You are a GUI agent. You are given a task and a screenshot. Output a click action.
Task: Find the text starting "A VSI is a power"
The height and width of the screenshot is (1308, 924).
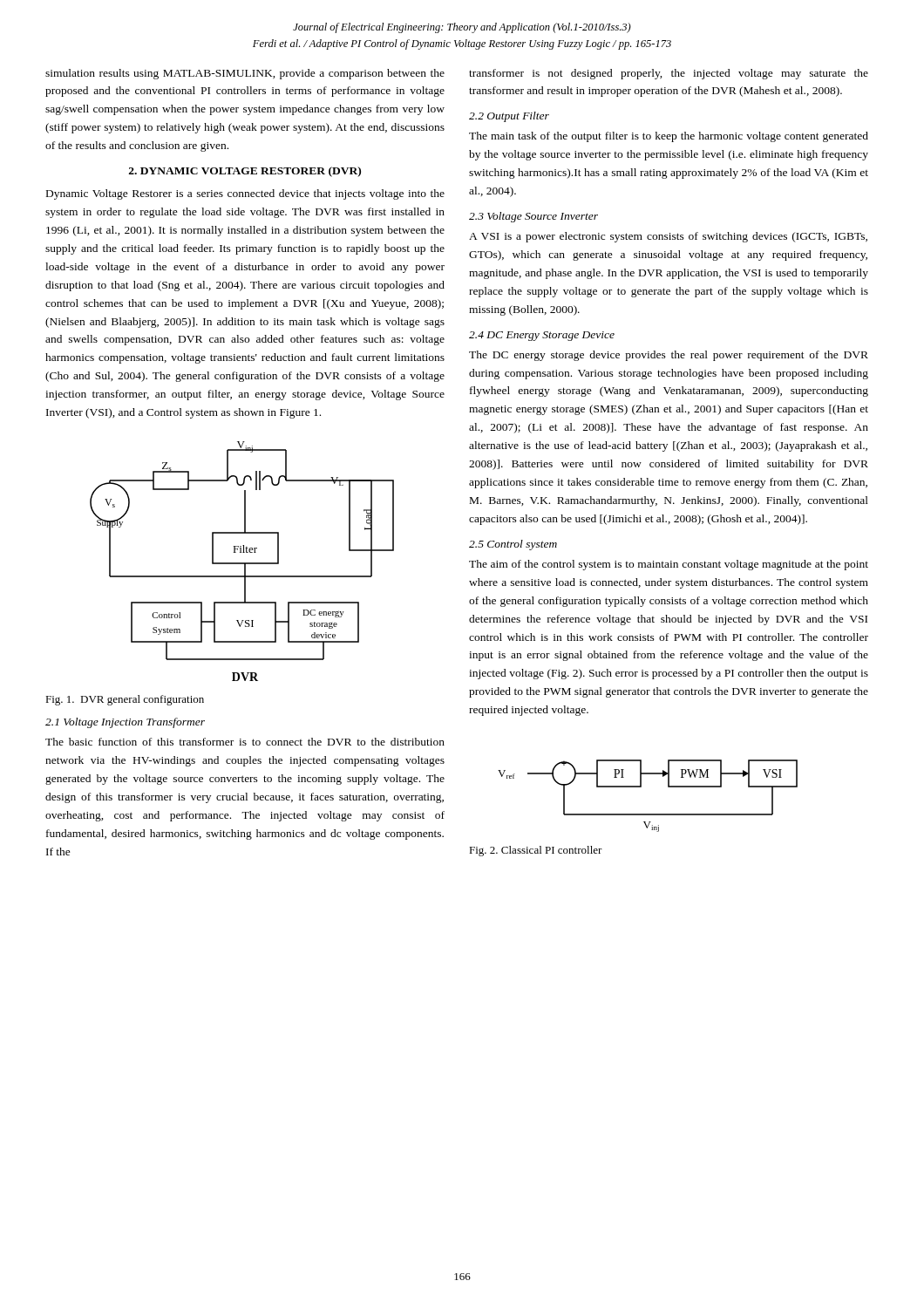669,273
